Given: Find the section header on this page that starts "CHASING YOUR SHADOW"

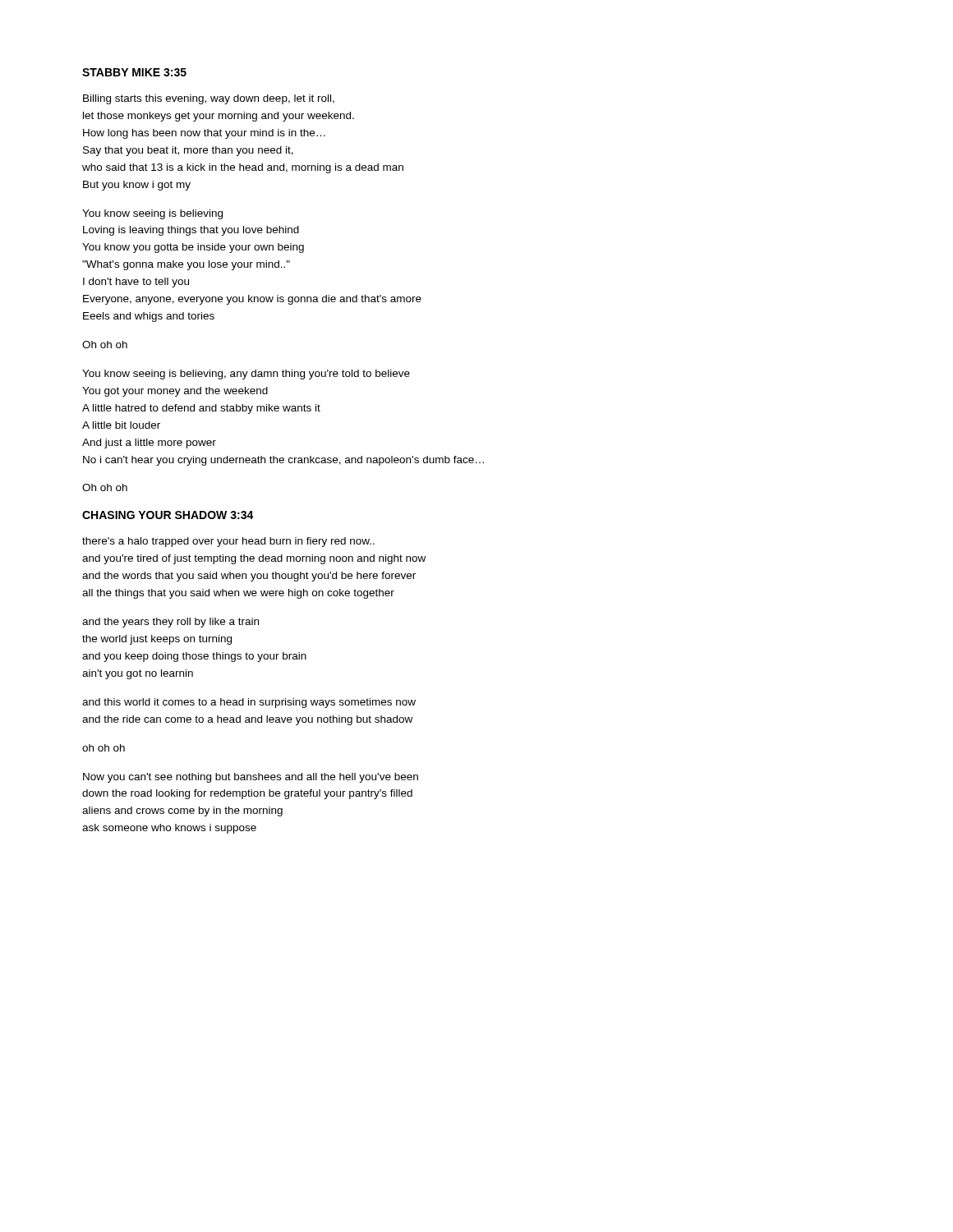Looking at the screenshot, I should click(168, 515).
